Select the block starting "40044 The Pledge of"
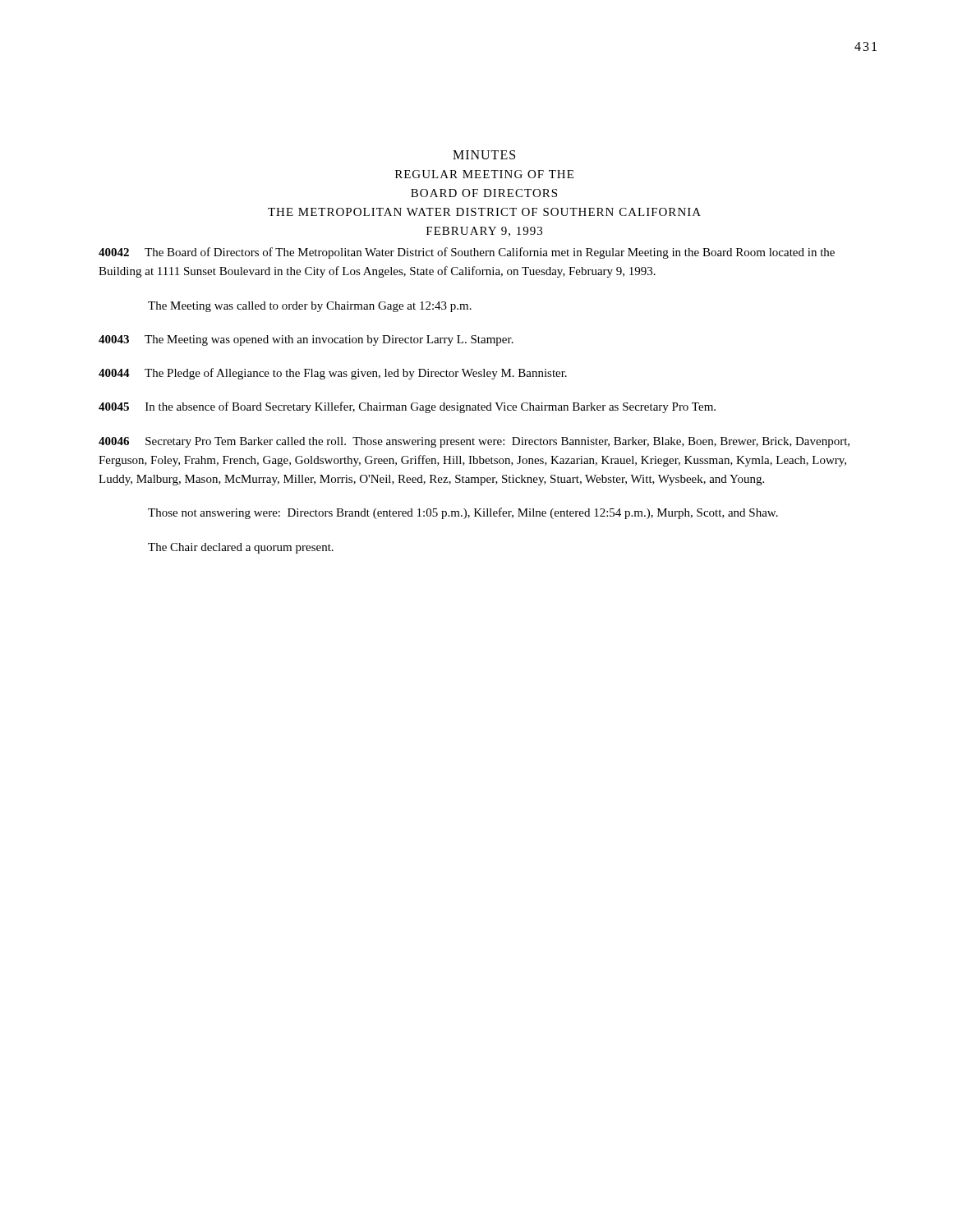The width and height of the screenshot is (953, 1232). [x=333, y=373]
